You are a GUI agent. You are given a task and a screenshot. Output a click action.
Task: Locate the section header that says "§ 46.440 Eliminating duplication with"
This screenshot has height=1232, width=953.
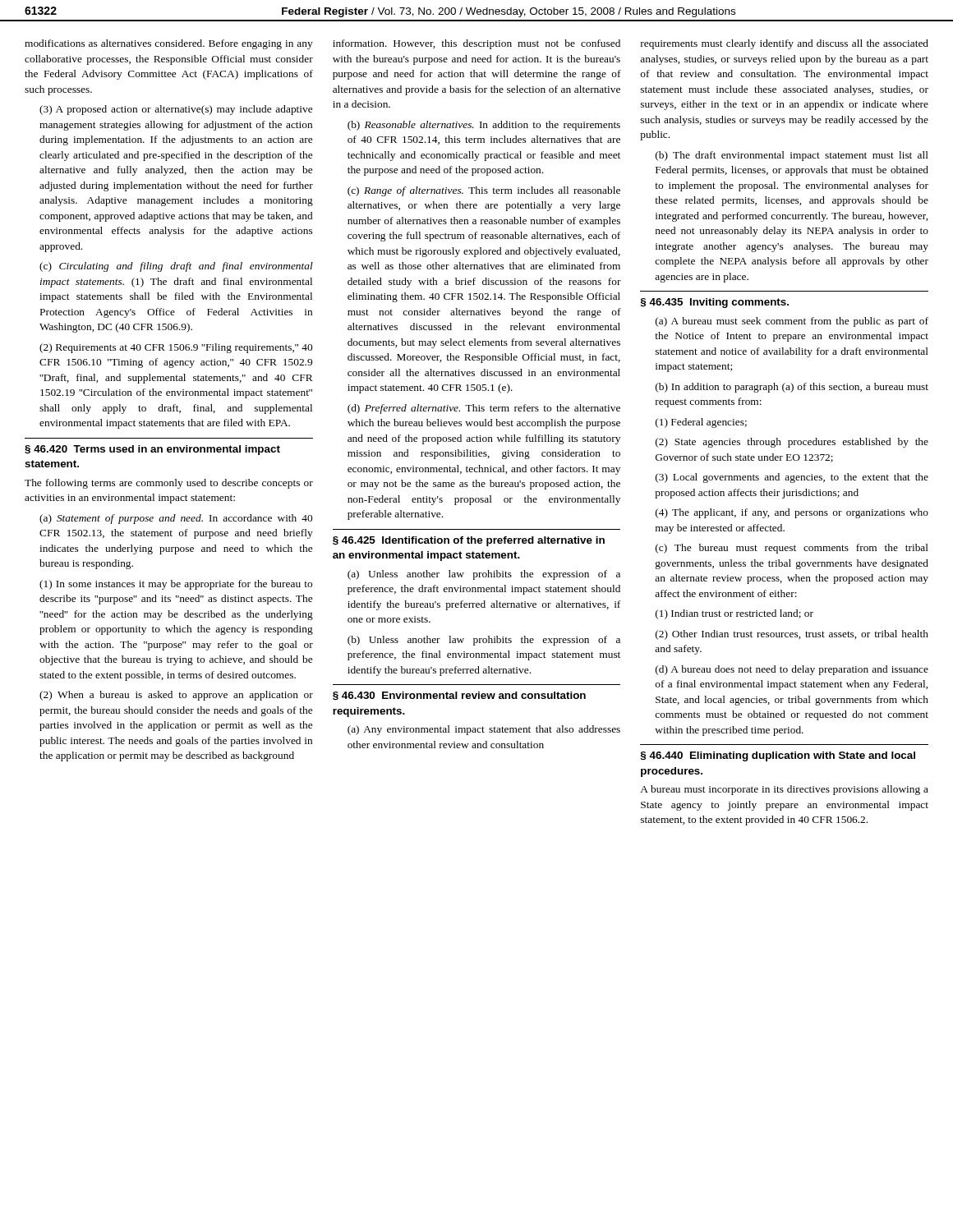[x=778, y=763]
